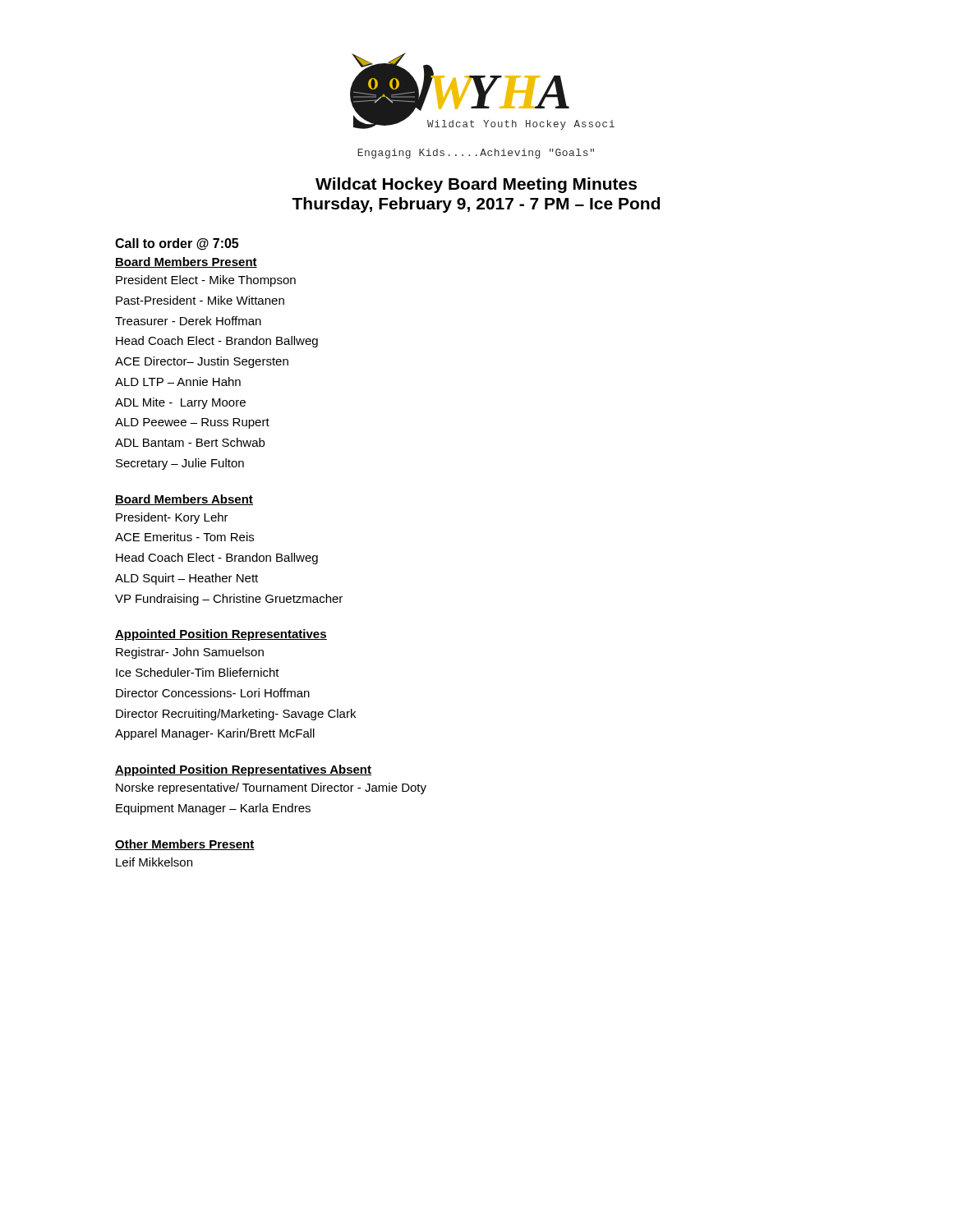Locate the text containing "Engaging Kids.....Achieving "Goals""
The height and width of the screenshot is (1232, 953).
pos(476,153)
